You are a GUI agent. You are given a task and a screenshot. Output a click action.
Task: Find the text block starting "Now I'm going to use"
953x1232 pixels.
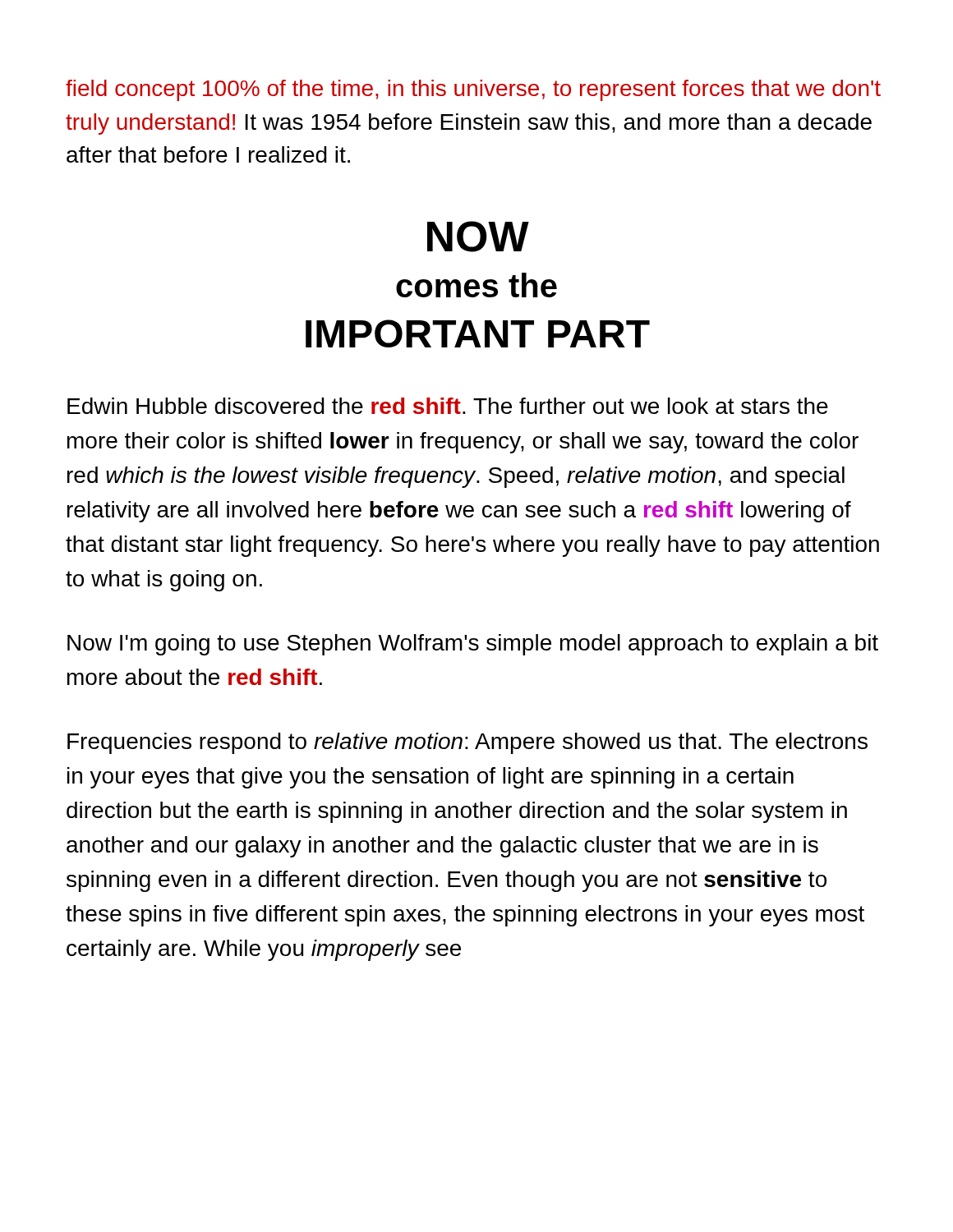pyautogui.click(x=472, y=660)
